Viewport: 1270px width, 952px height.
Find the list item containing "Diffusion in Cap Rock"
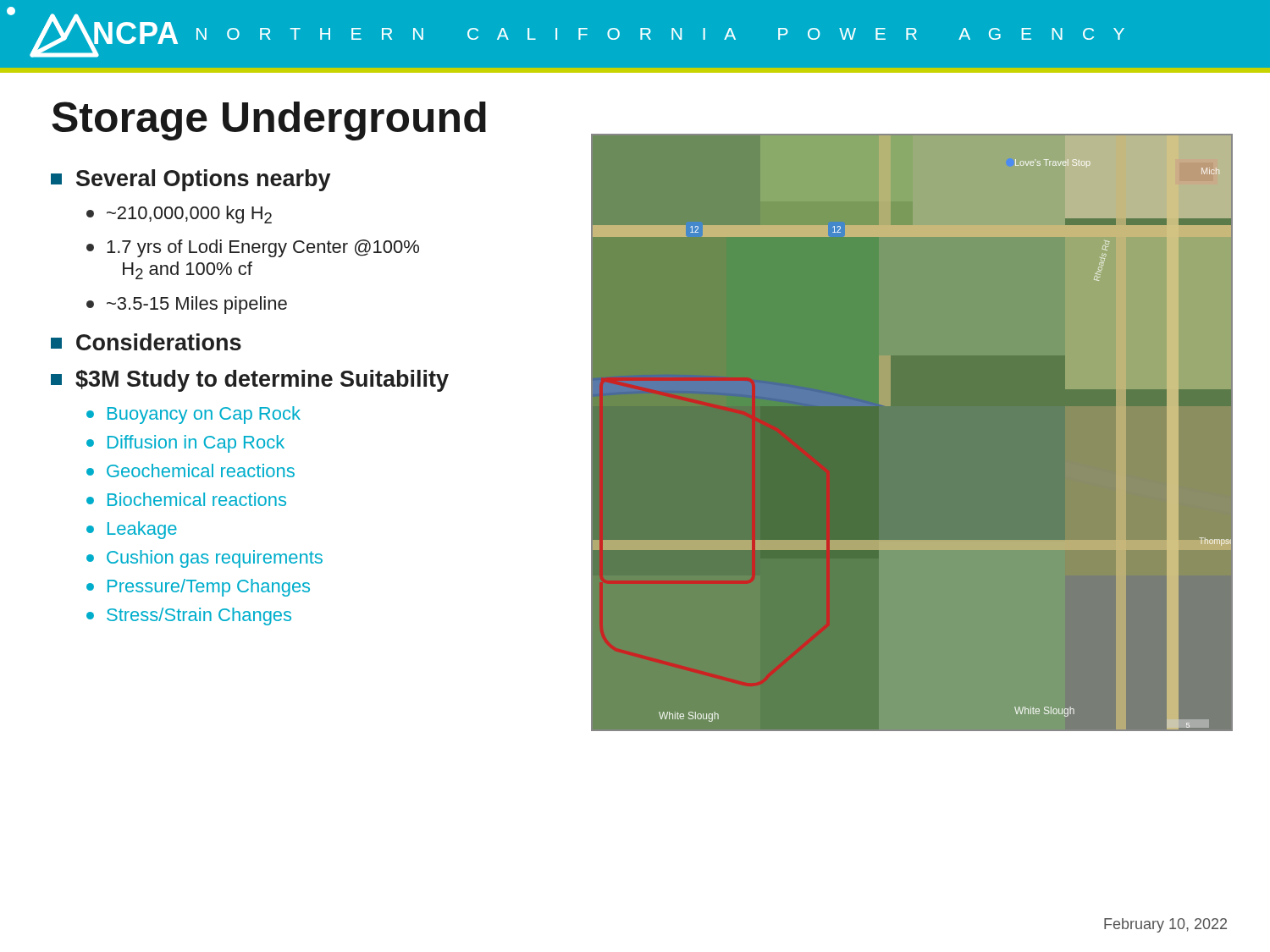tap(185, 442)
